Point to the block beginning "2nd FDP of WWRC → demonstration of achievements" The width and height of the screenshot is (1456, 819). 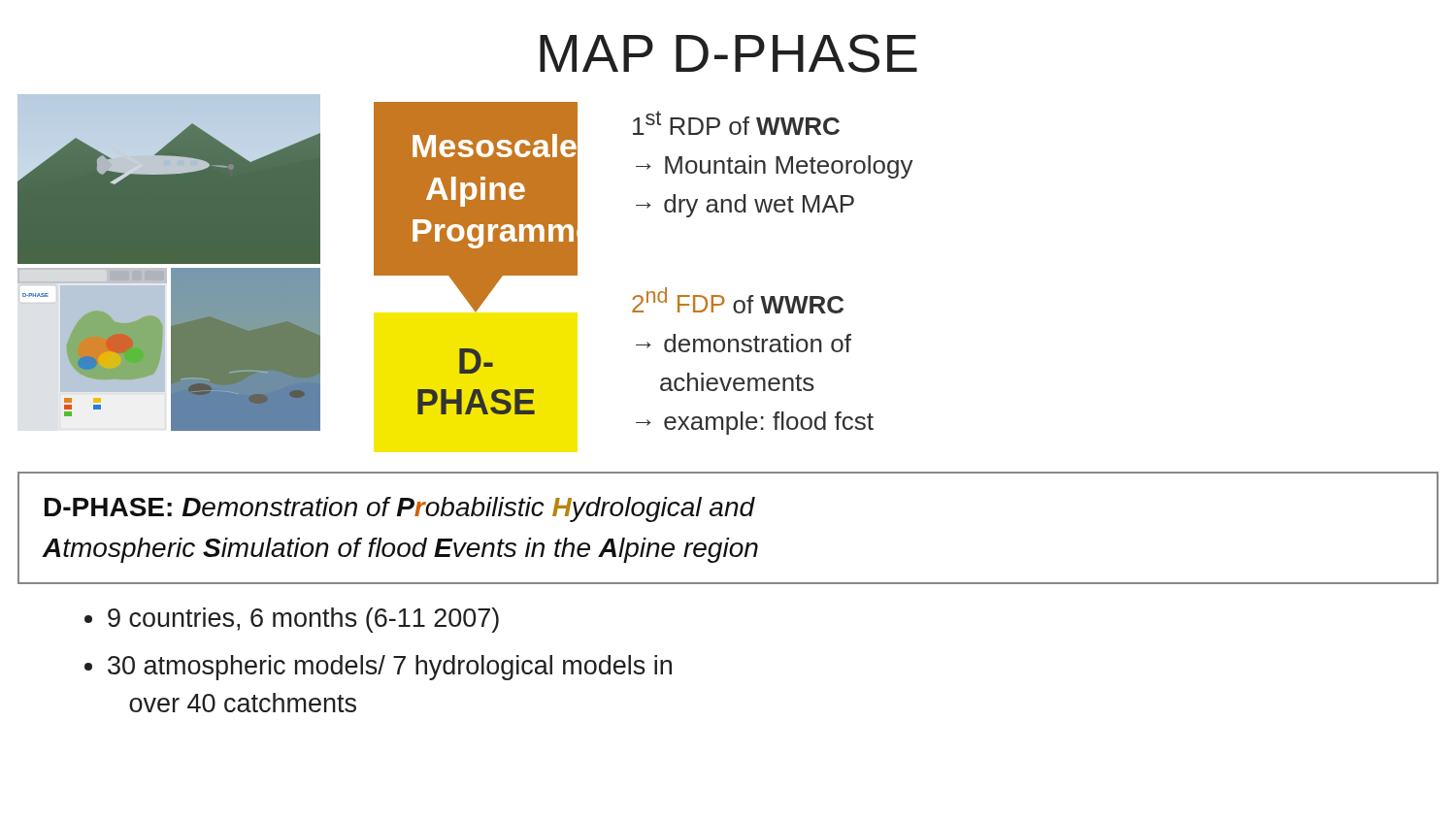[x=752, y=360]
